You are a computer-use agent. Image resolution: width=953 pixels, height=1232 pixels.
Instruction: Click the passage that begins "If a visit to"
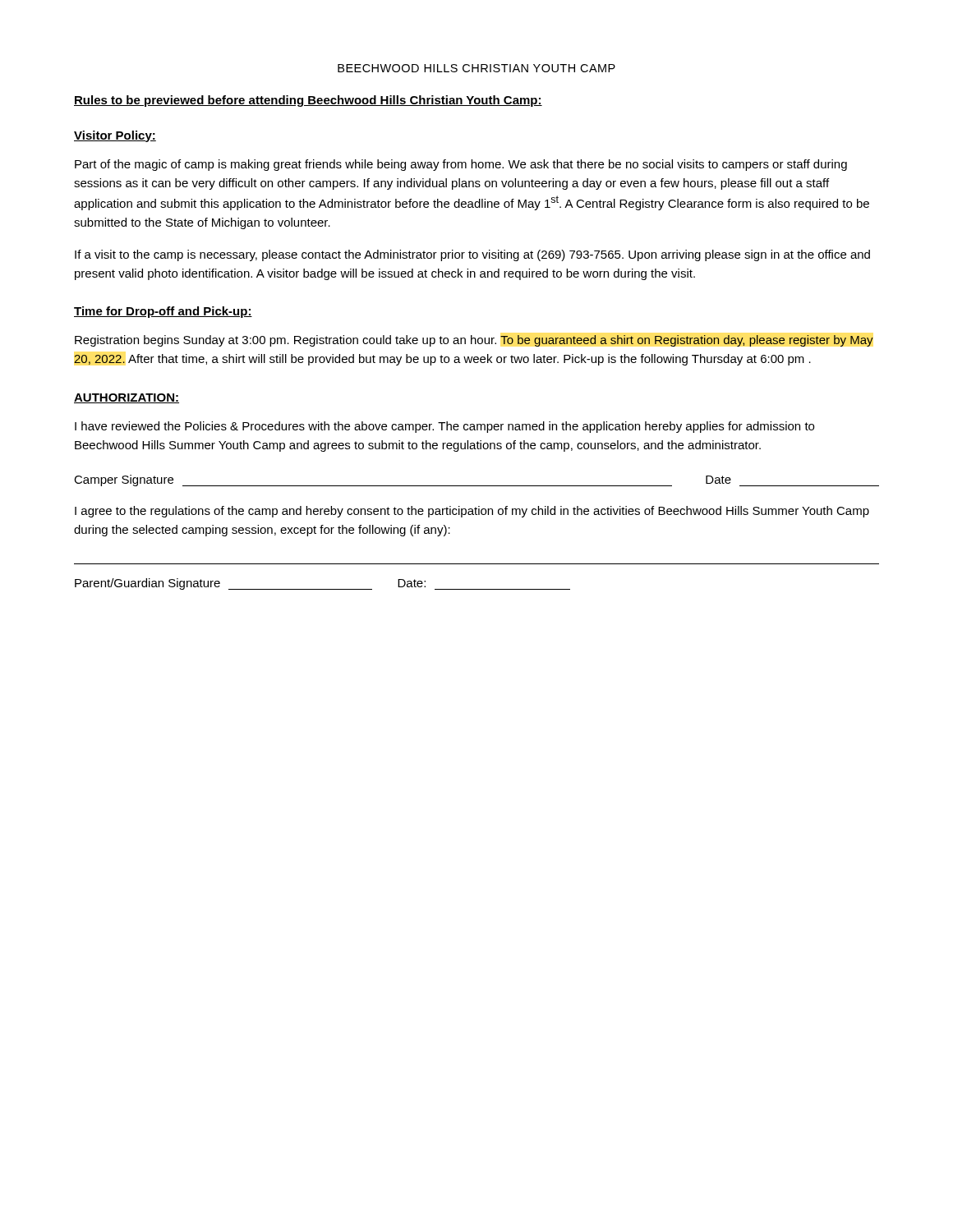point(476,263)
